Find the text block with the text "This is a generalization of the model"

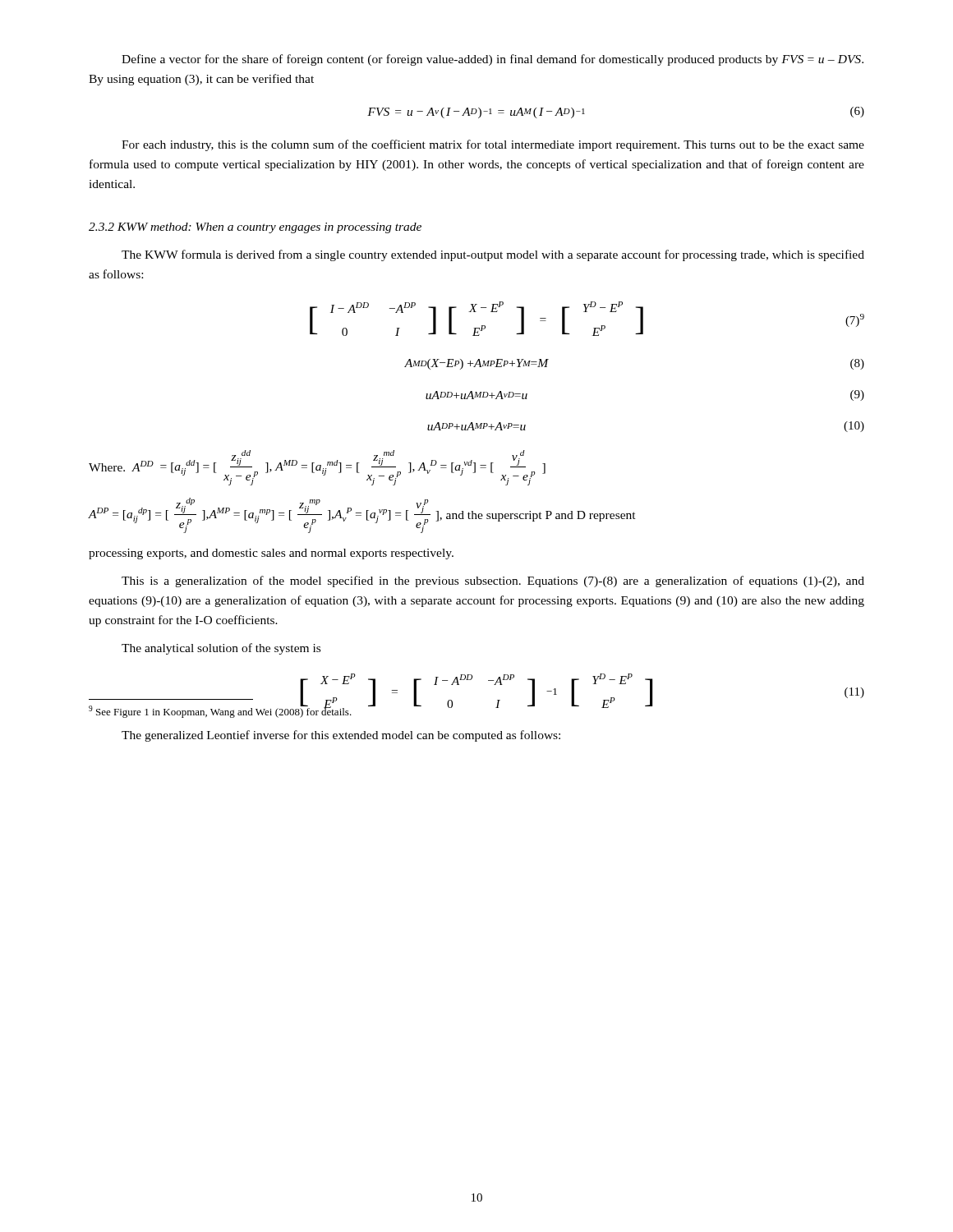click(476, 600)
